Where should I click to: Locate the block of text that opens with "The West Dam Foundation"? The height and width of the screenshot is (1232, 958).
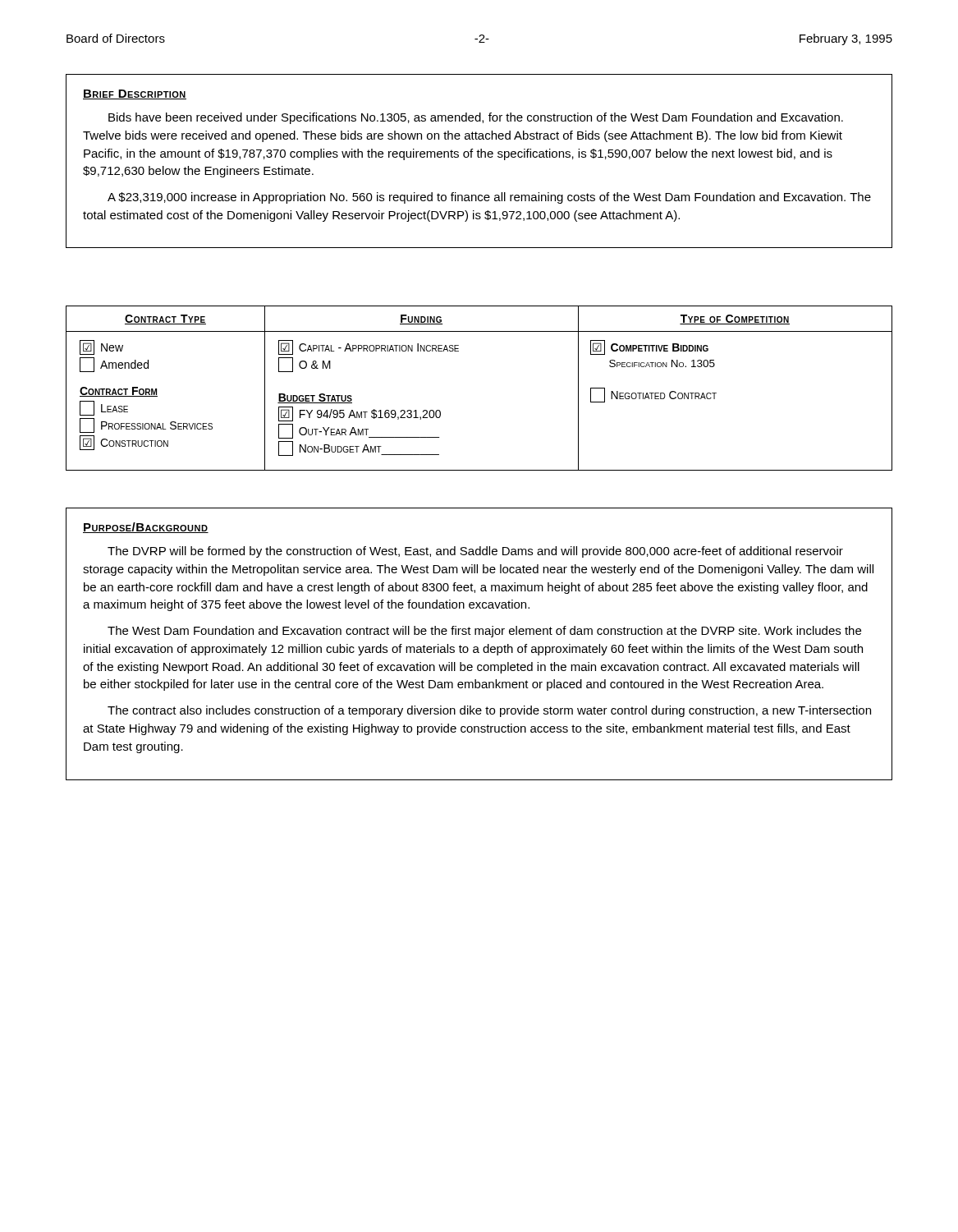coord(473,657)
